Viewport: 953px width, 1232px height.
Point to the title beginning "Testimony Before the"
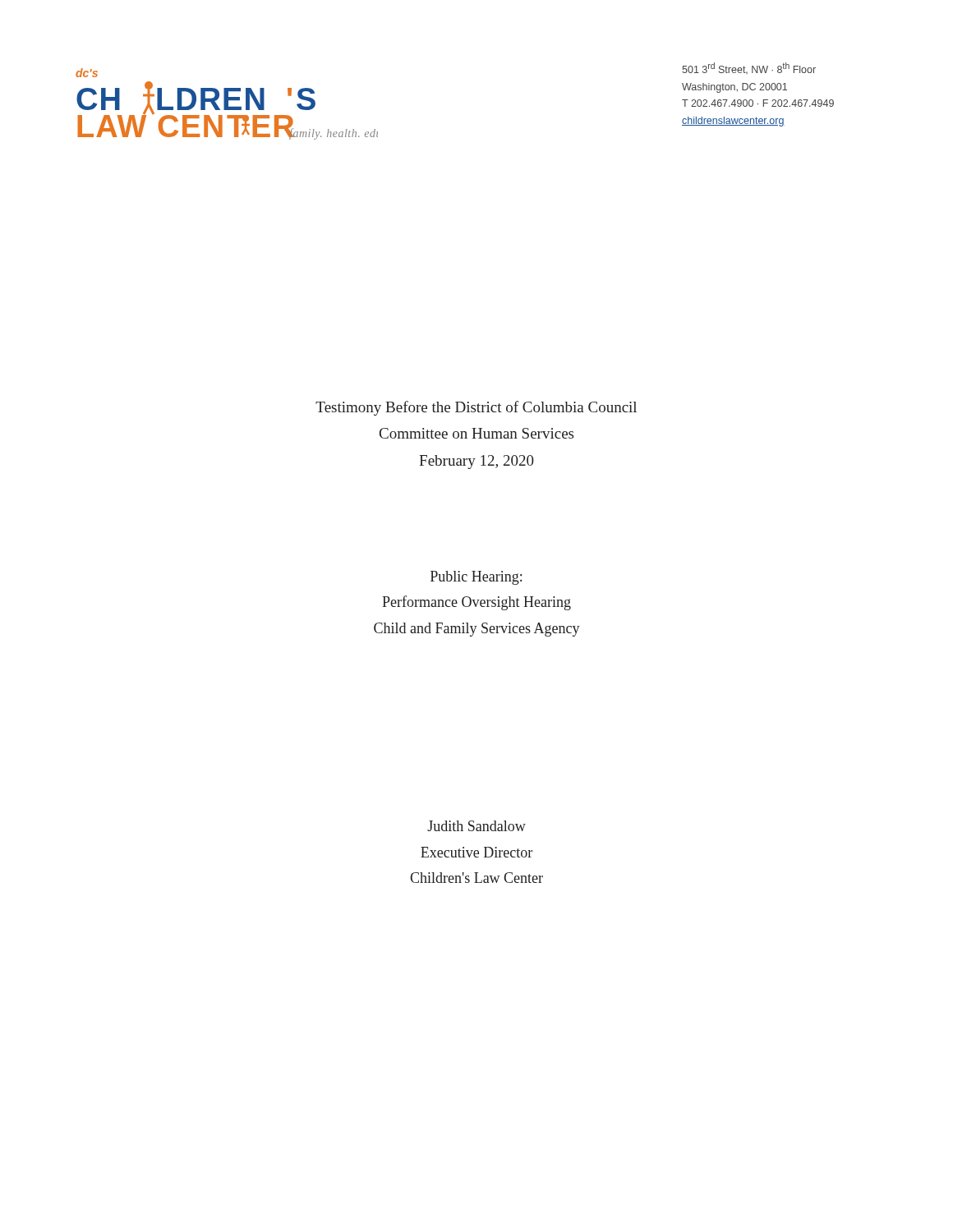click(x=476, y=433)
